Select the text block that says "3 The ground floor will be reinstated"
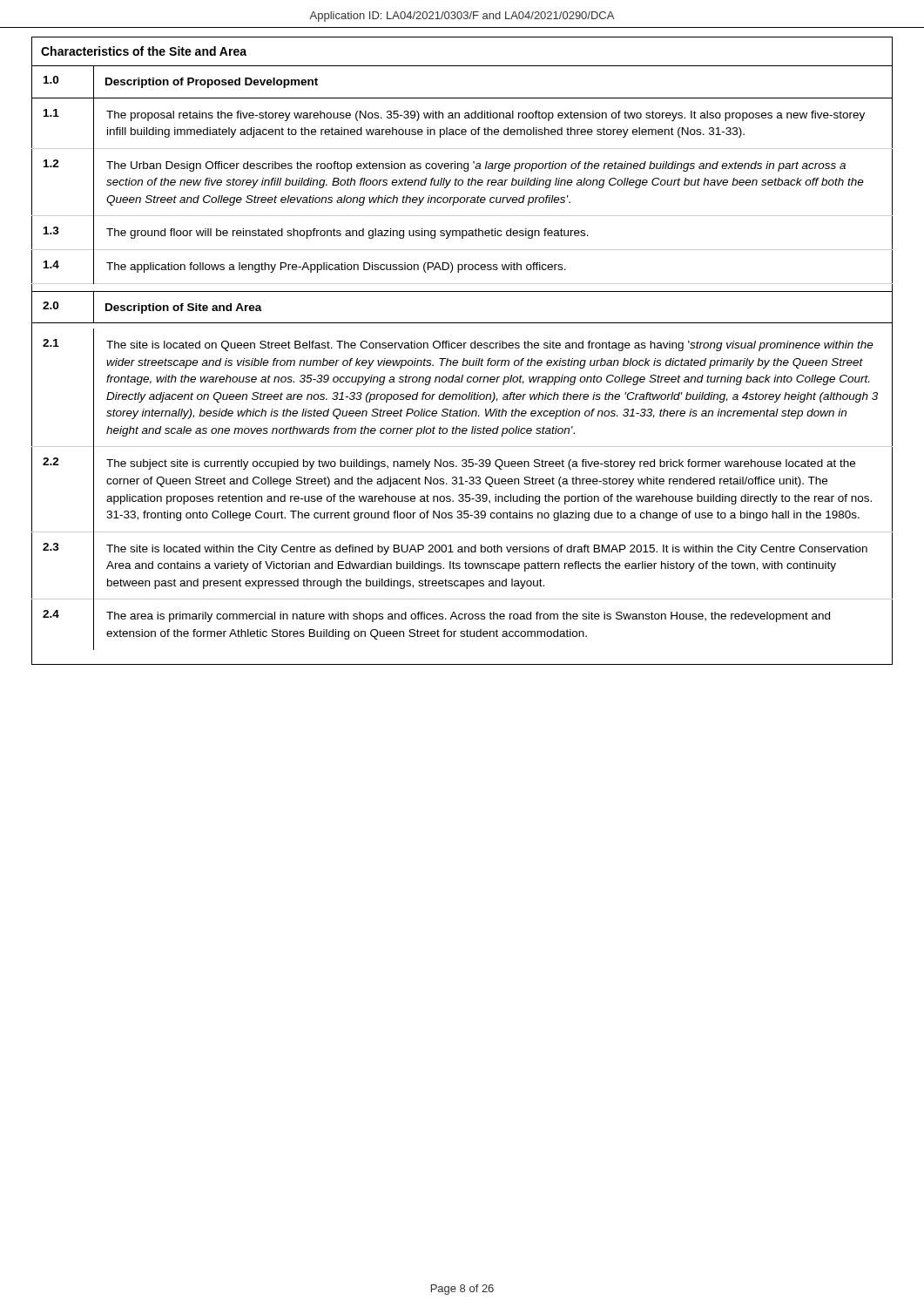Screen dimensions: 1307x924 [462, 233]
